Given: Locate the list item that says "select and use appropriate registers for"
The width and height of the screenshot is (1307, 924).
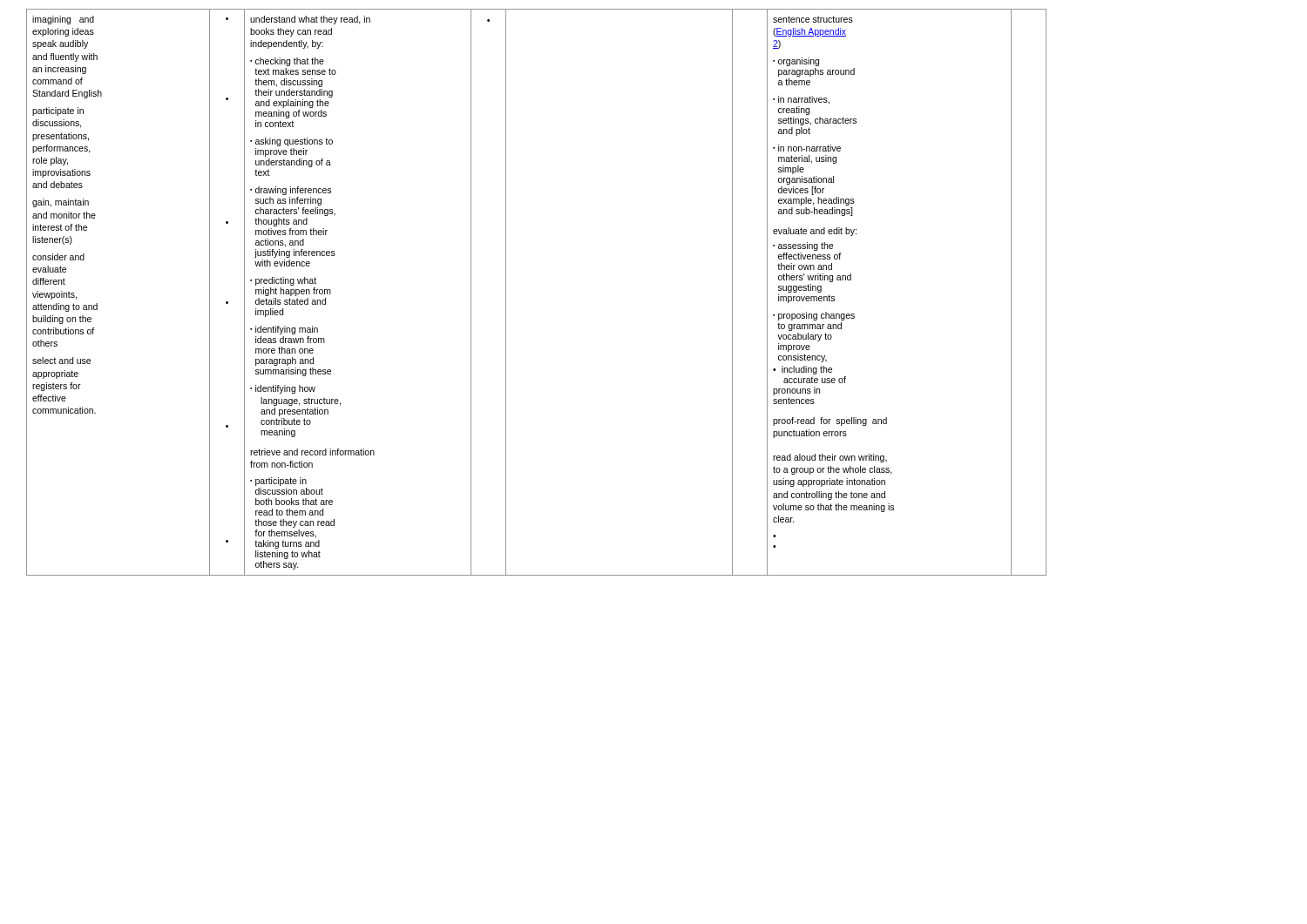Looking at the screenshot, I should coord(64,386).
